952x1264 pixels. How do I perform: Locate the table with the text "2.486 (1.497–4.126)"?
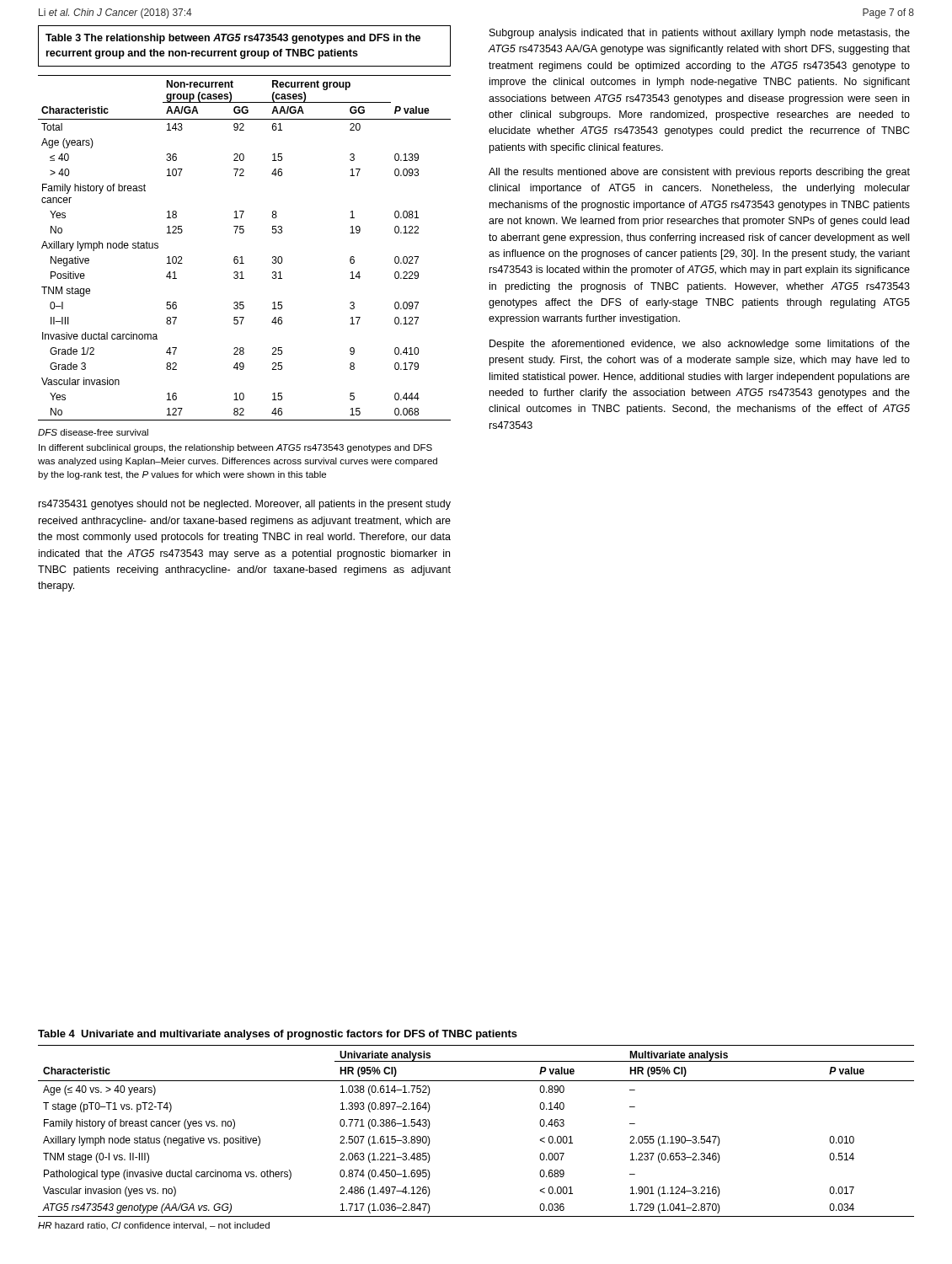pos(476,1131)
